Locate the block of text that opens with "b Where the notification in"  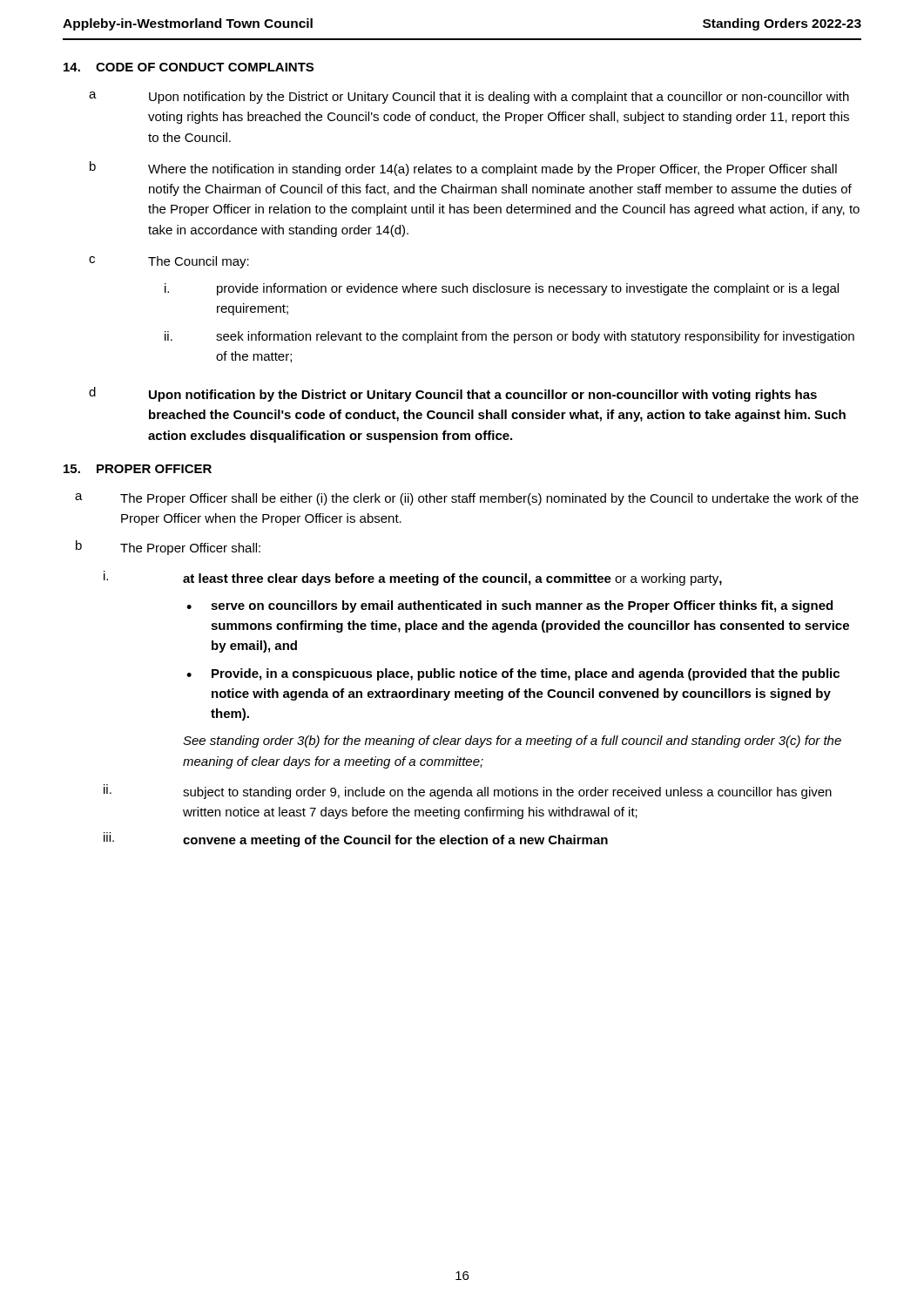coord(462,199)
